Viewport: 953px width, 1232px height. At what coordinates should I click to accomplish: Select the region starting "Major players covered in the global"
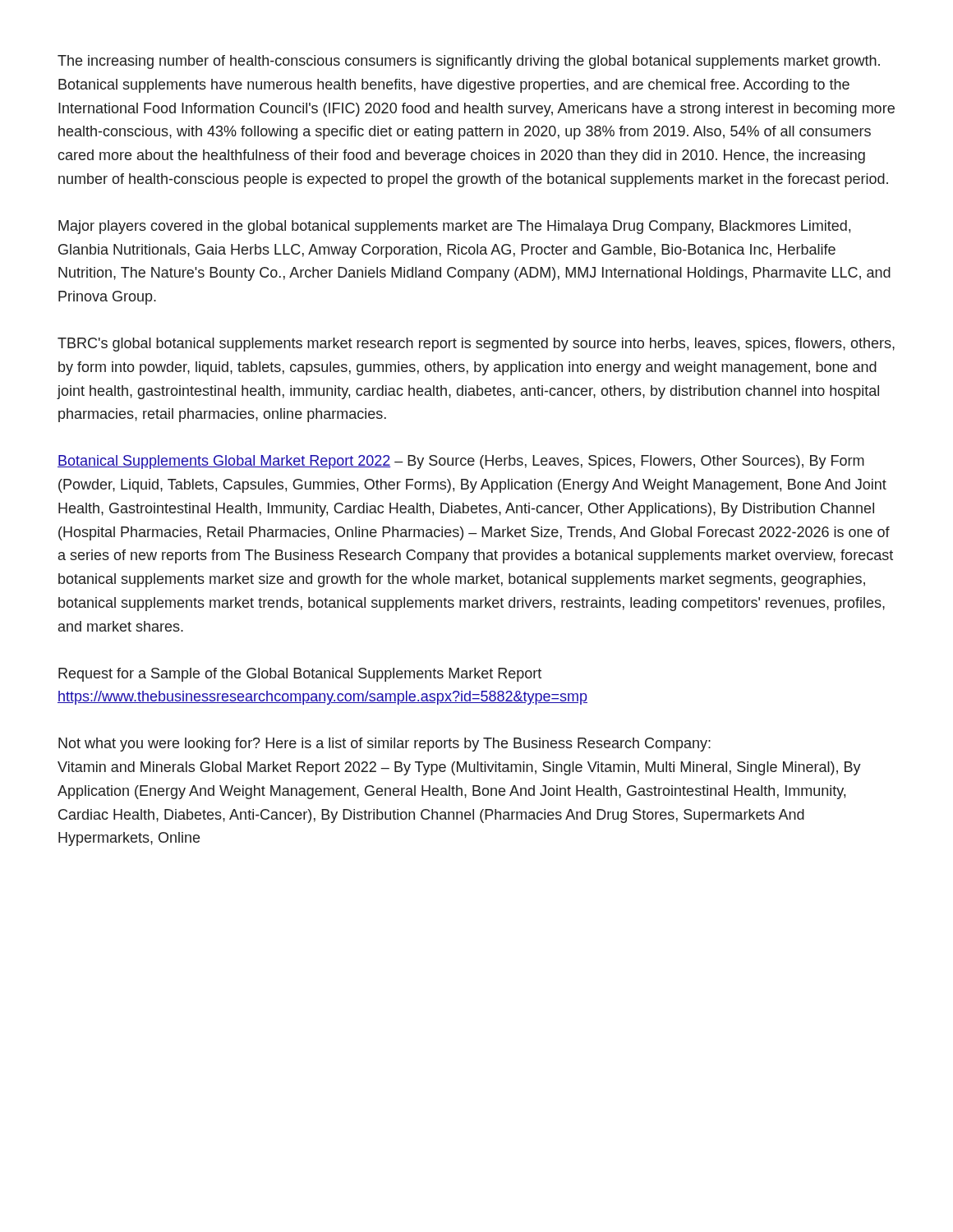coord(474,261)
